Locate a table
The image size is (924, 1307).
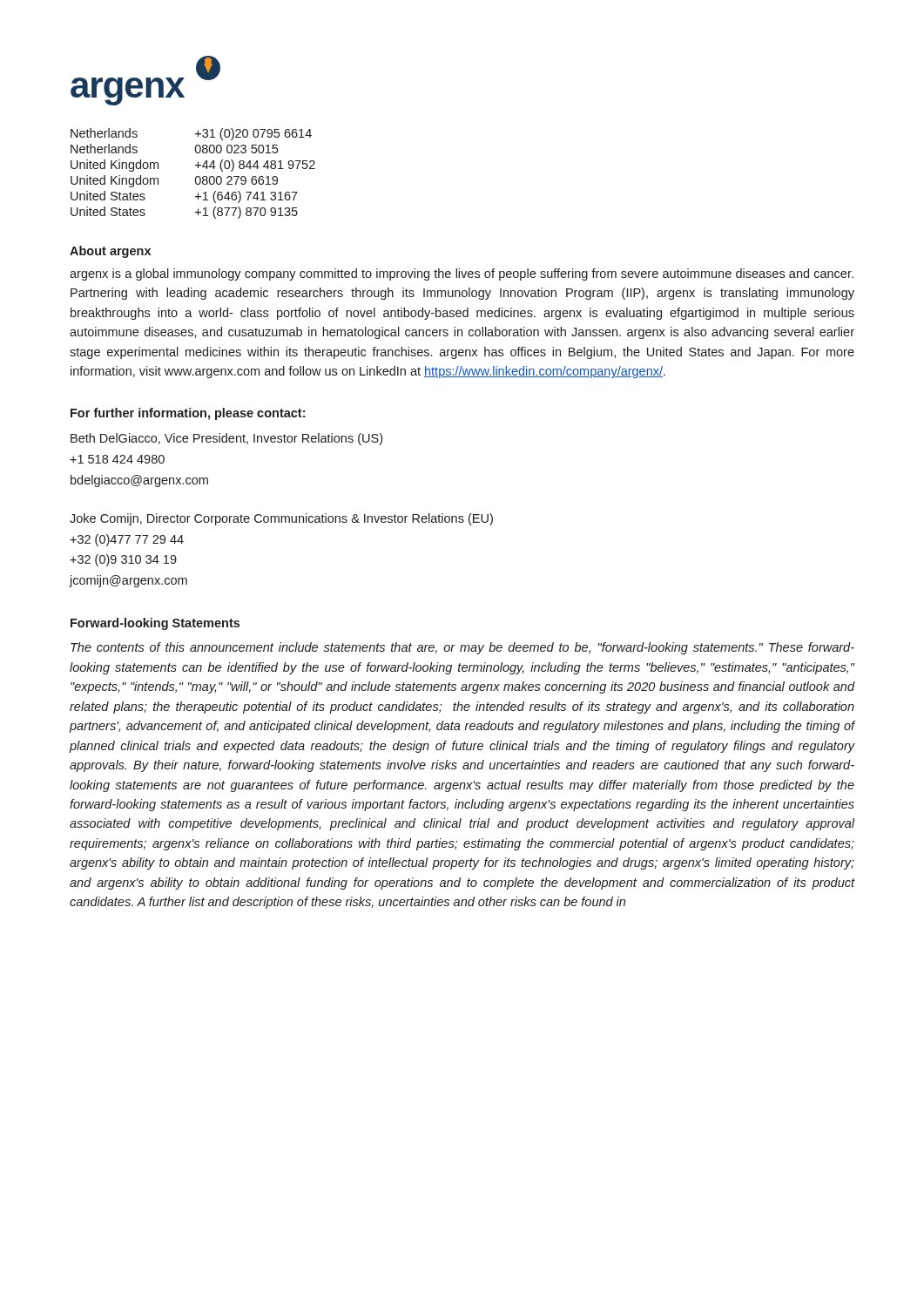pyautogui.click(x=462, y=173)
